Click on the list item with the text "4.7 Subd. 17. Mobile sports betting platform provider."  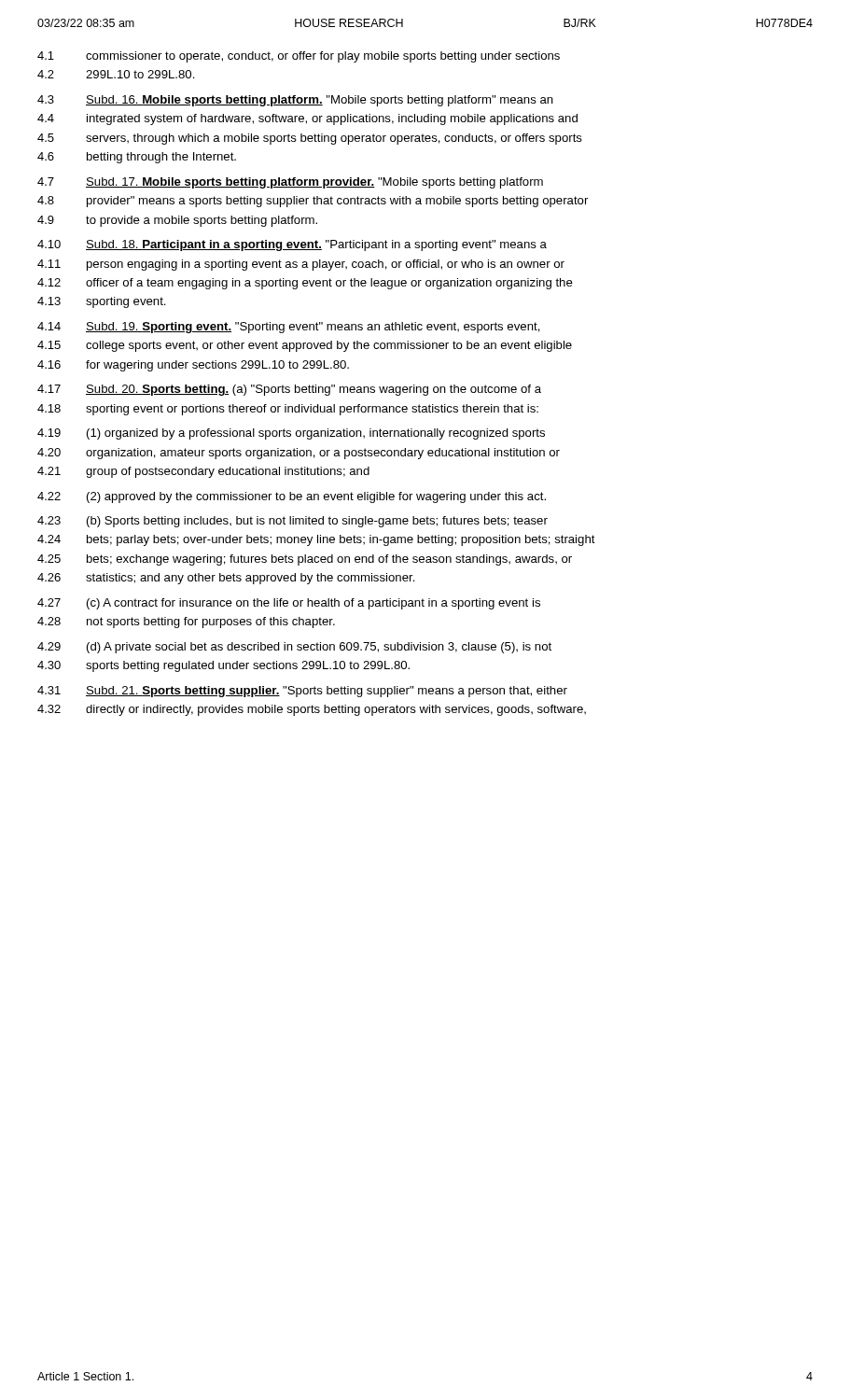tap(425, 182)
